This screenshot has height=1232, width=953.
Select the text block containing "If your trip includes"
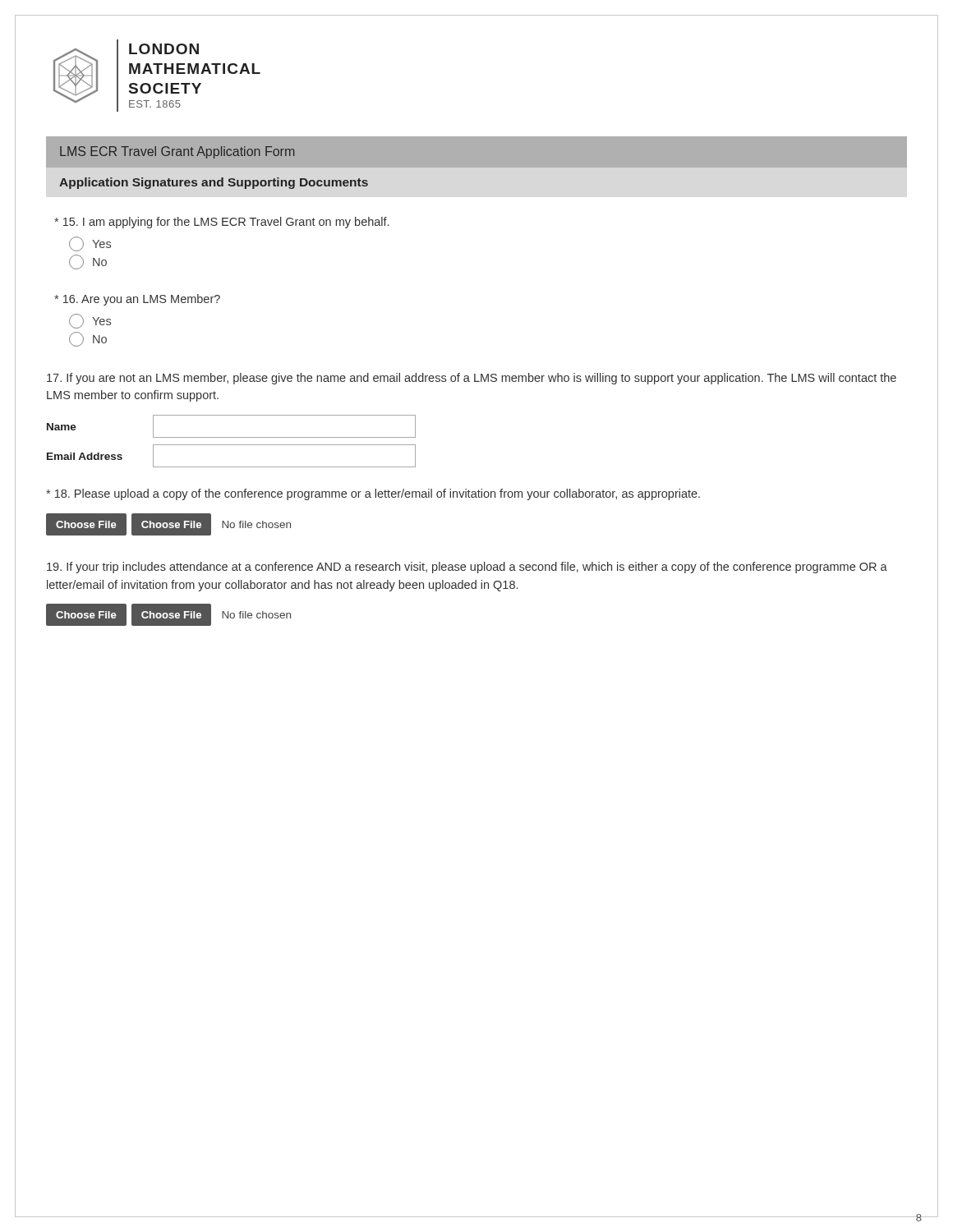[x=466, y=575]
